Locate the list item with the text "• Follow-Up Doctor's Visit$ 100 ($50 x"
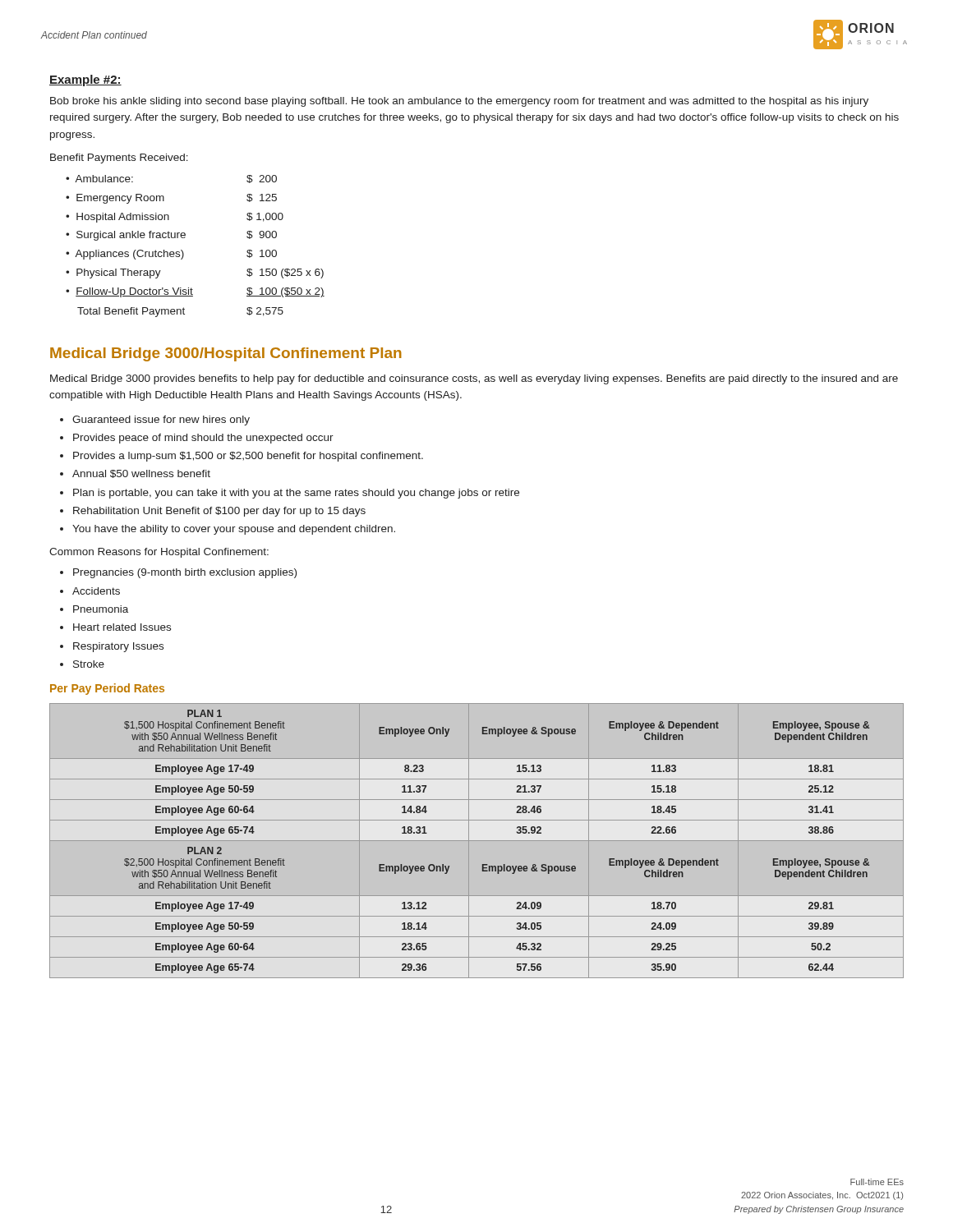953x1232 pixels. point(195,292)
